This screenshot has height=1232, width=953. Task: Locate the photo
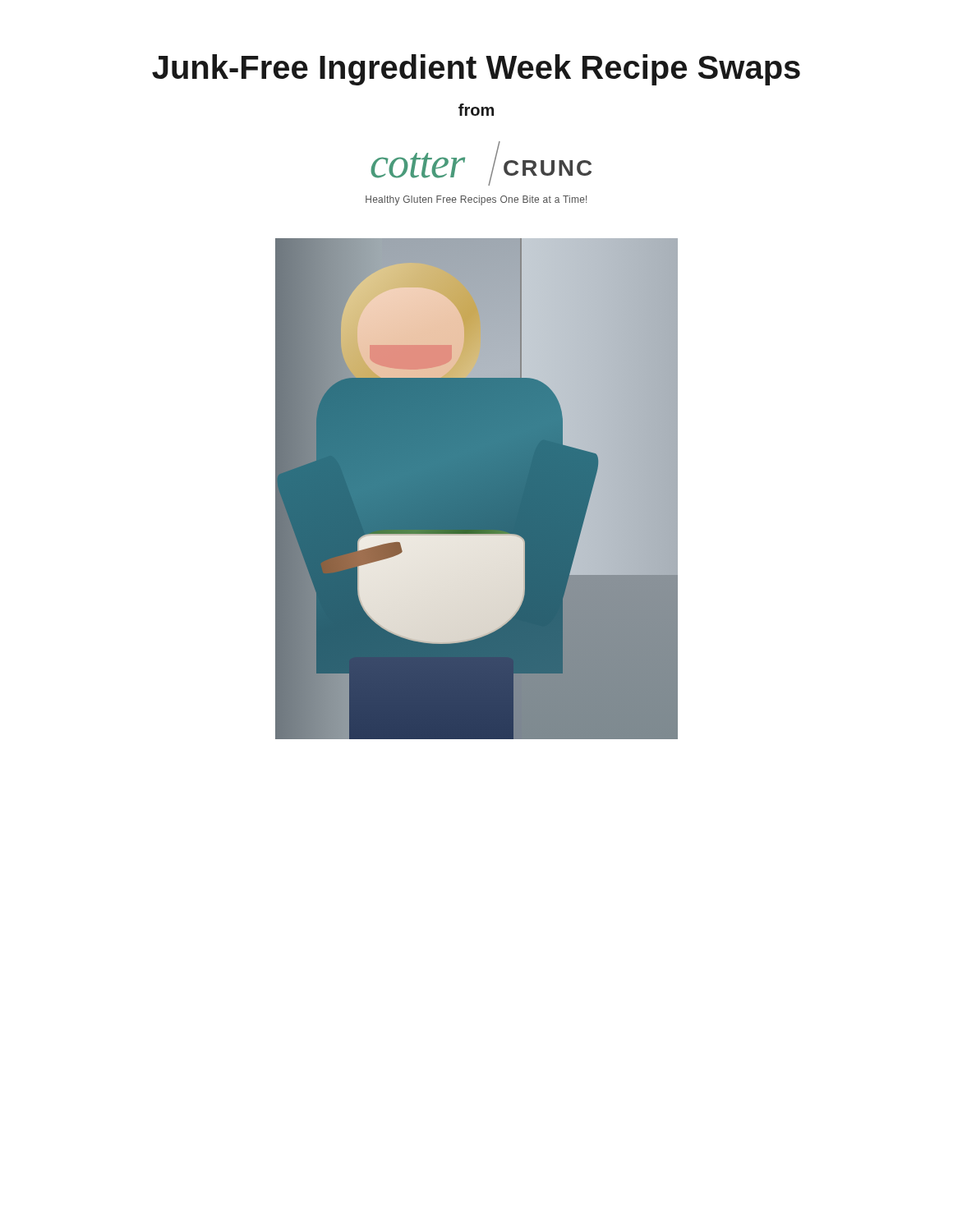point(476,489)
